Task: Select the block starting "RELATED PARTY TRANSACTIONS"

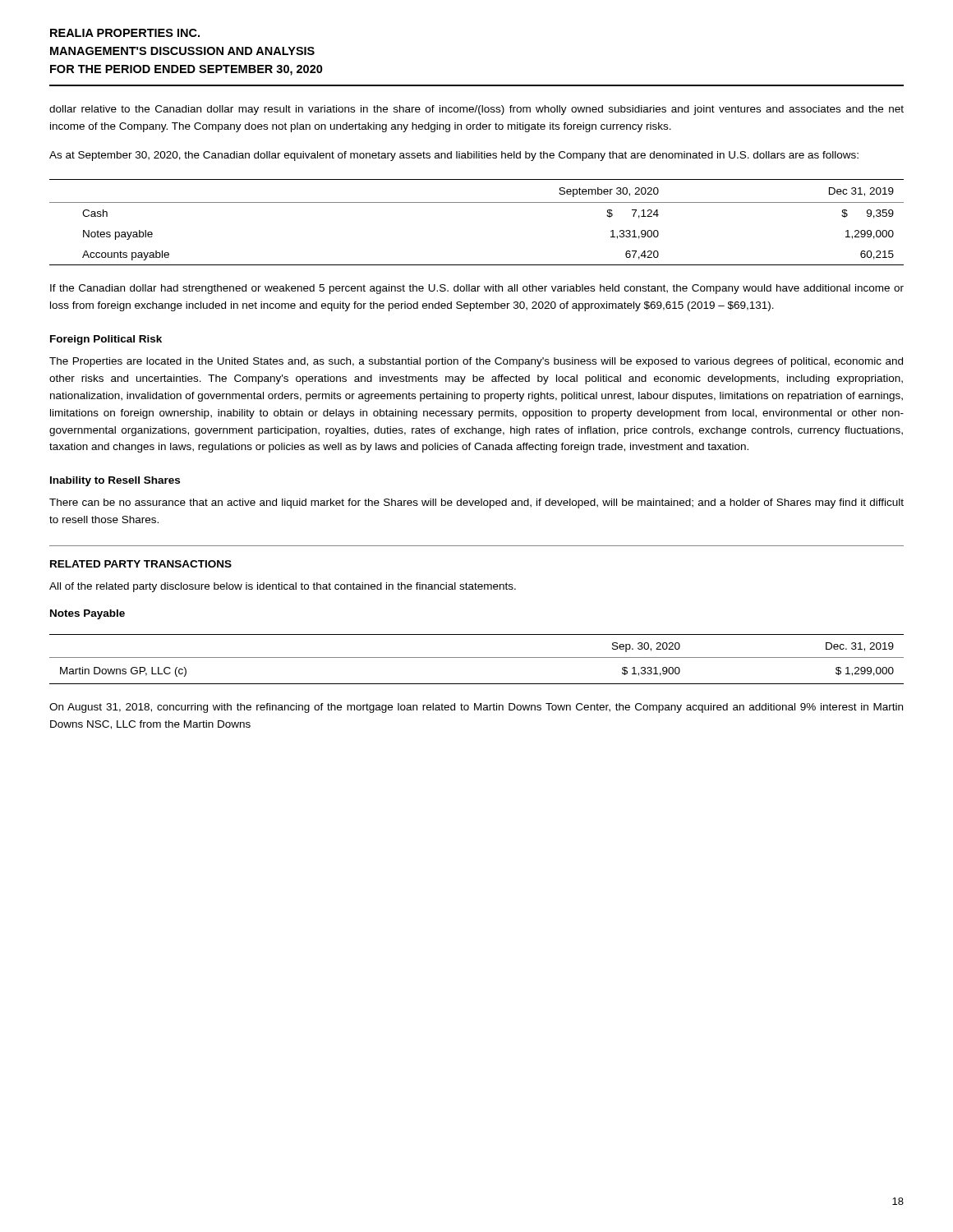Action: point(140,564)
